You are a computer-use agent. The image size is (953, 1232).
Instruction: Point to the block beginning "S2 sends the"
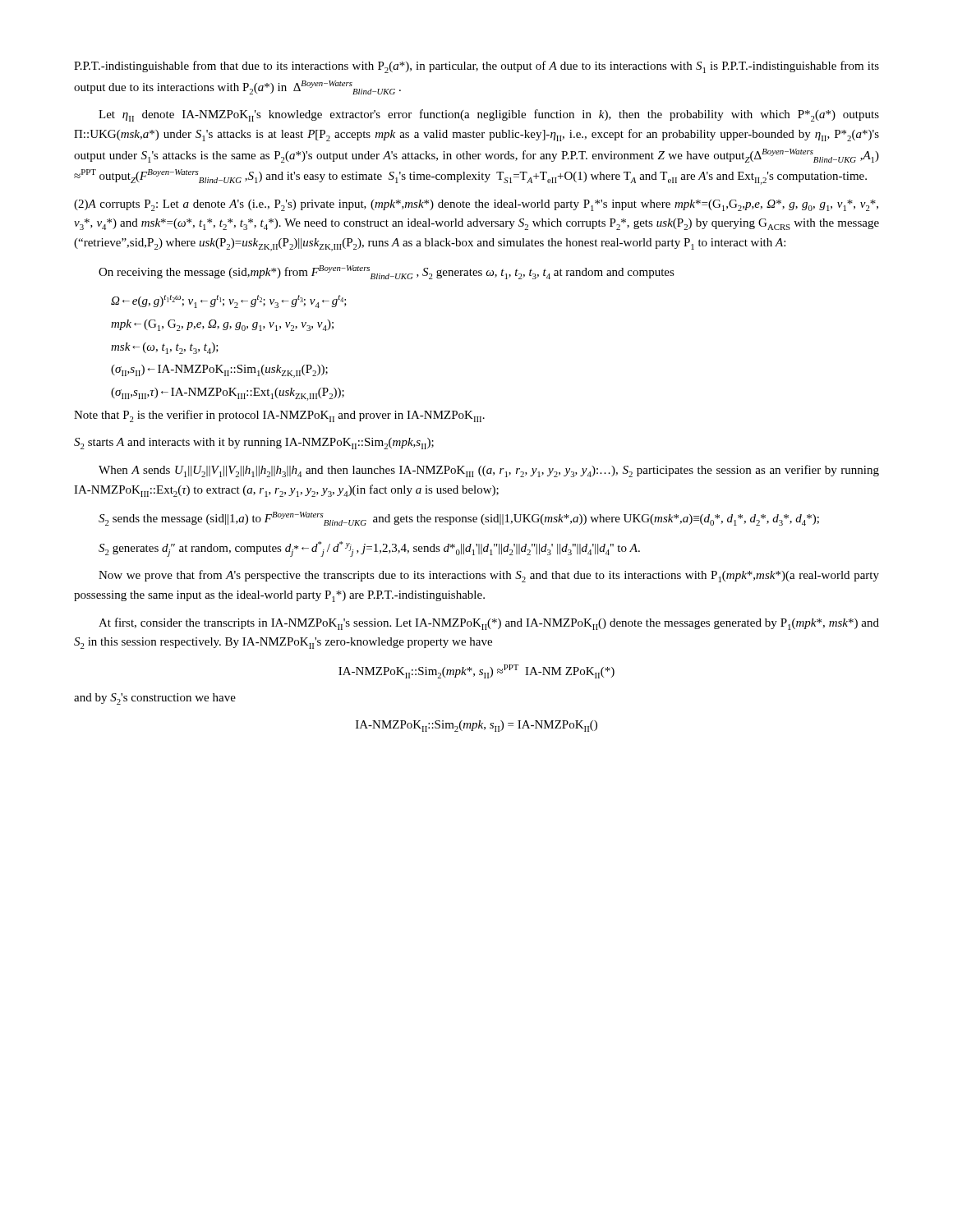point(459,518)
